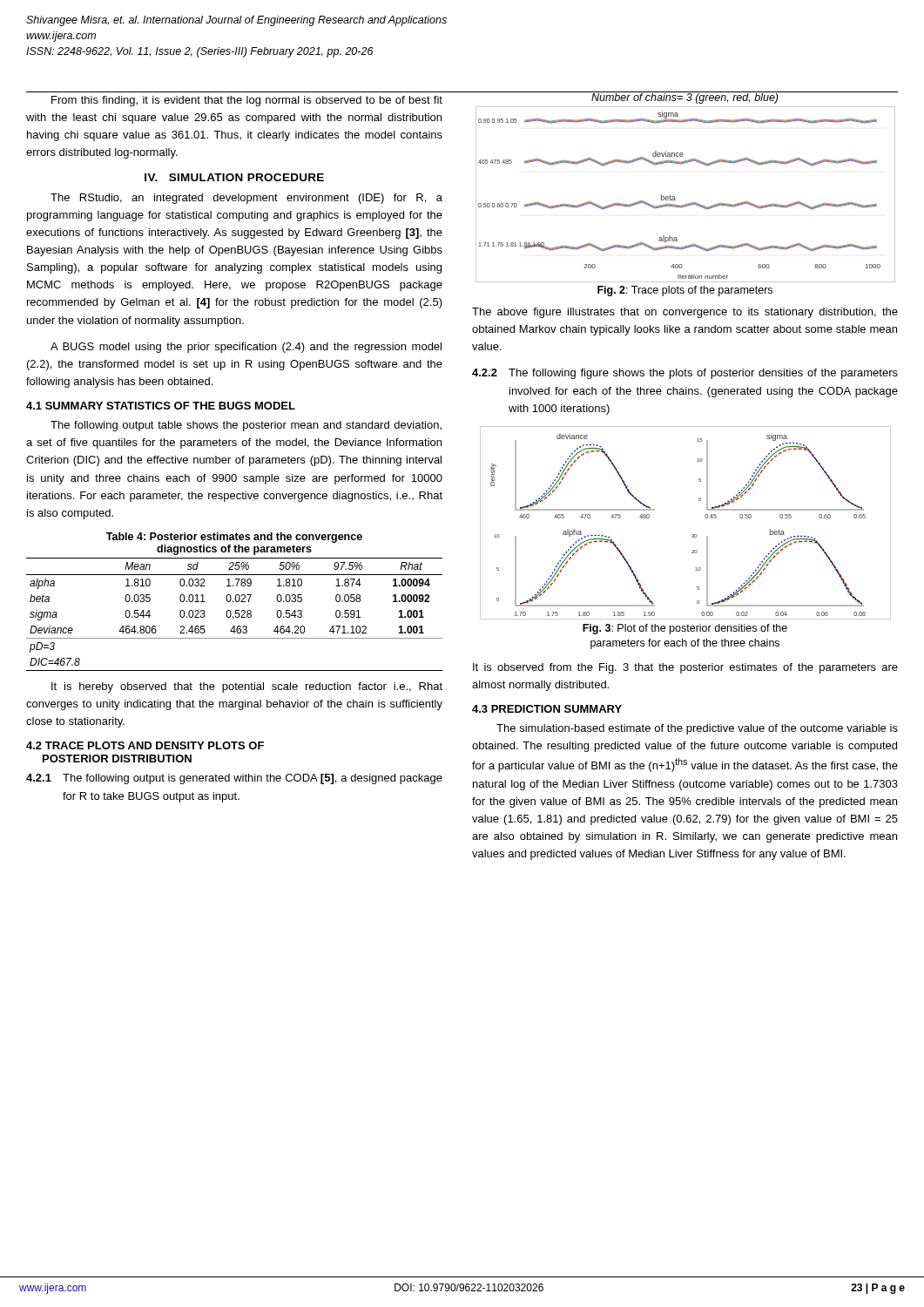Navigate to the element starting "The above figure"
This screenshot has height=1307, width=924.
coord(685,329)
